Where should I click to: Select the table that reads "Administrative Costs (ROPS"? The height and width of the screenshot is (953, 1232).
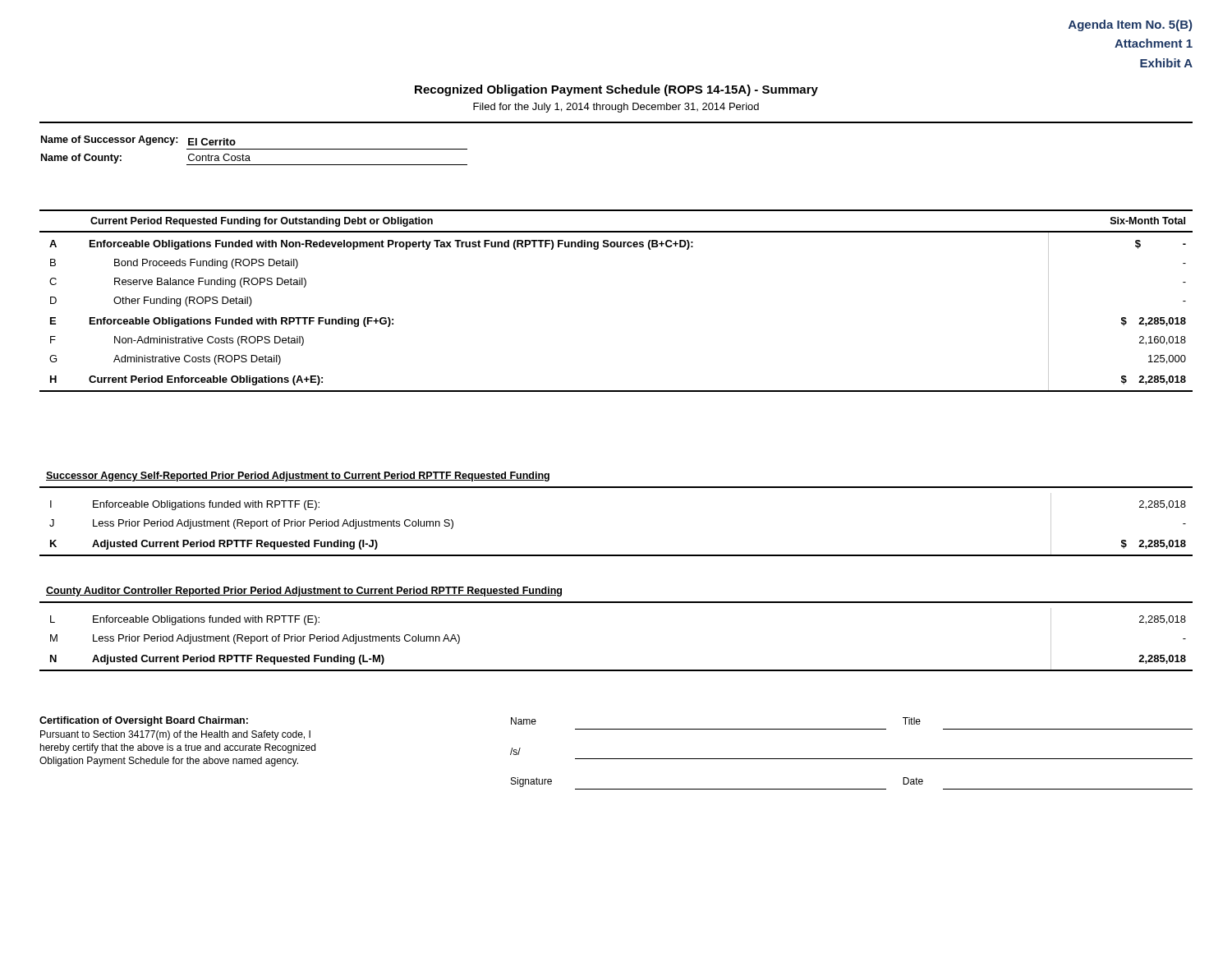tap(616, 301)
